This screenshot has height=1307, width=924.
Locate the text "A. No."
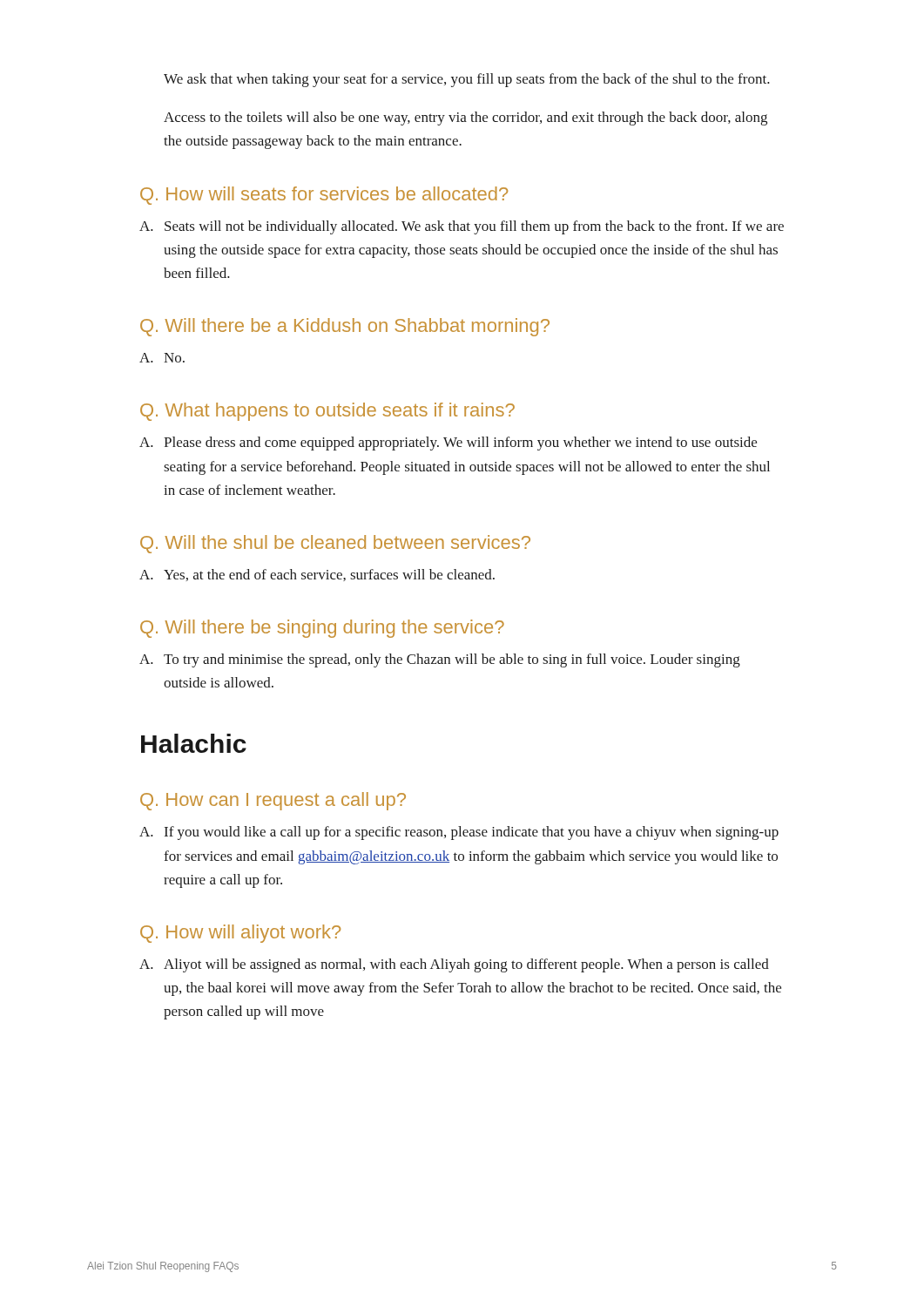(x=162, y=358)
